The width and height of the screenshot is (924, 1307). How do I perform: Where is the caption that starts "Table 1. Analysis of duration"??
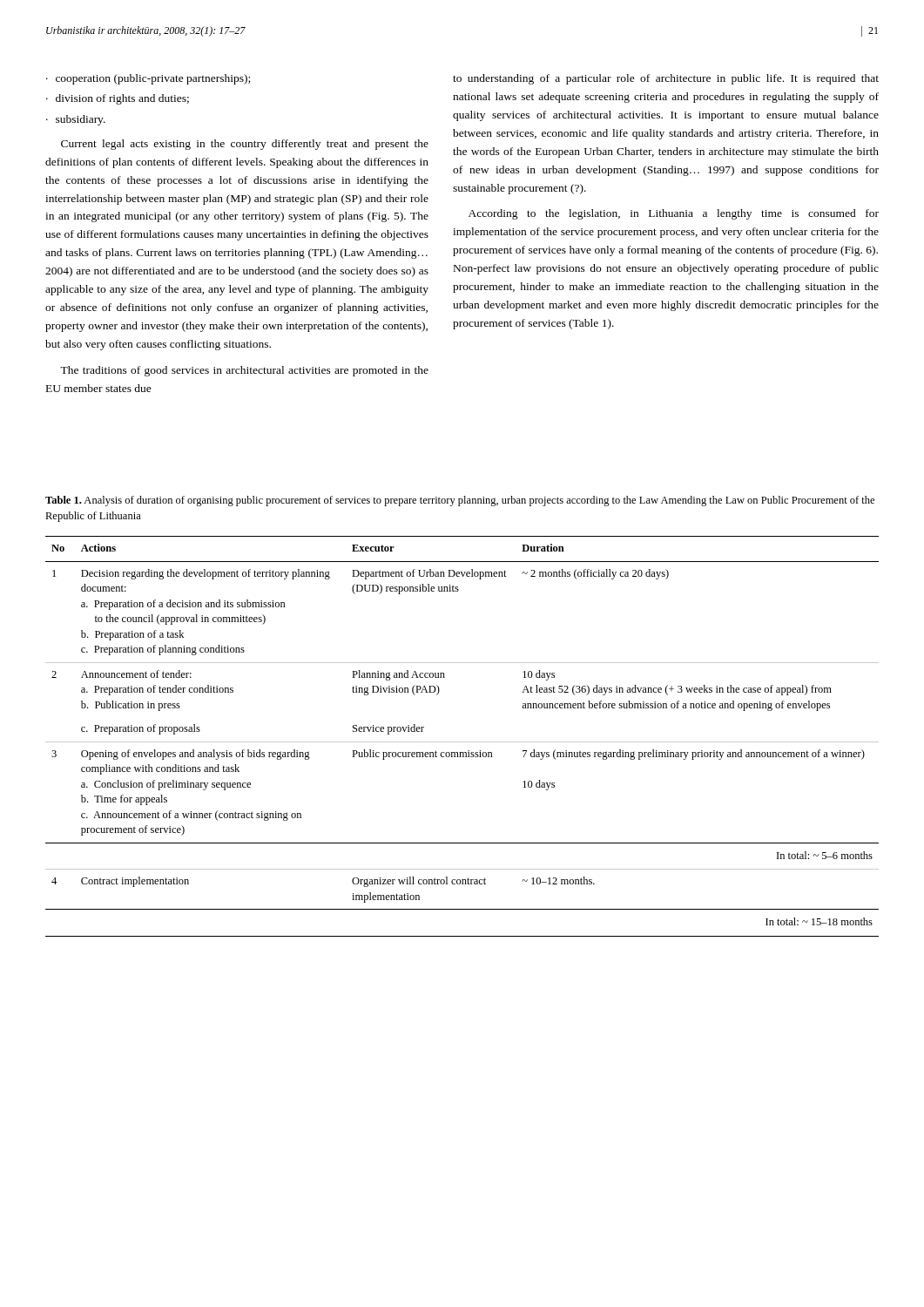click(460, 508)
